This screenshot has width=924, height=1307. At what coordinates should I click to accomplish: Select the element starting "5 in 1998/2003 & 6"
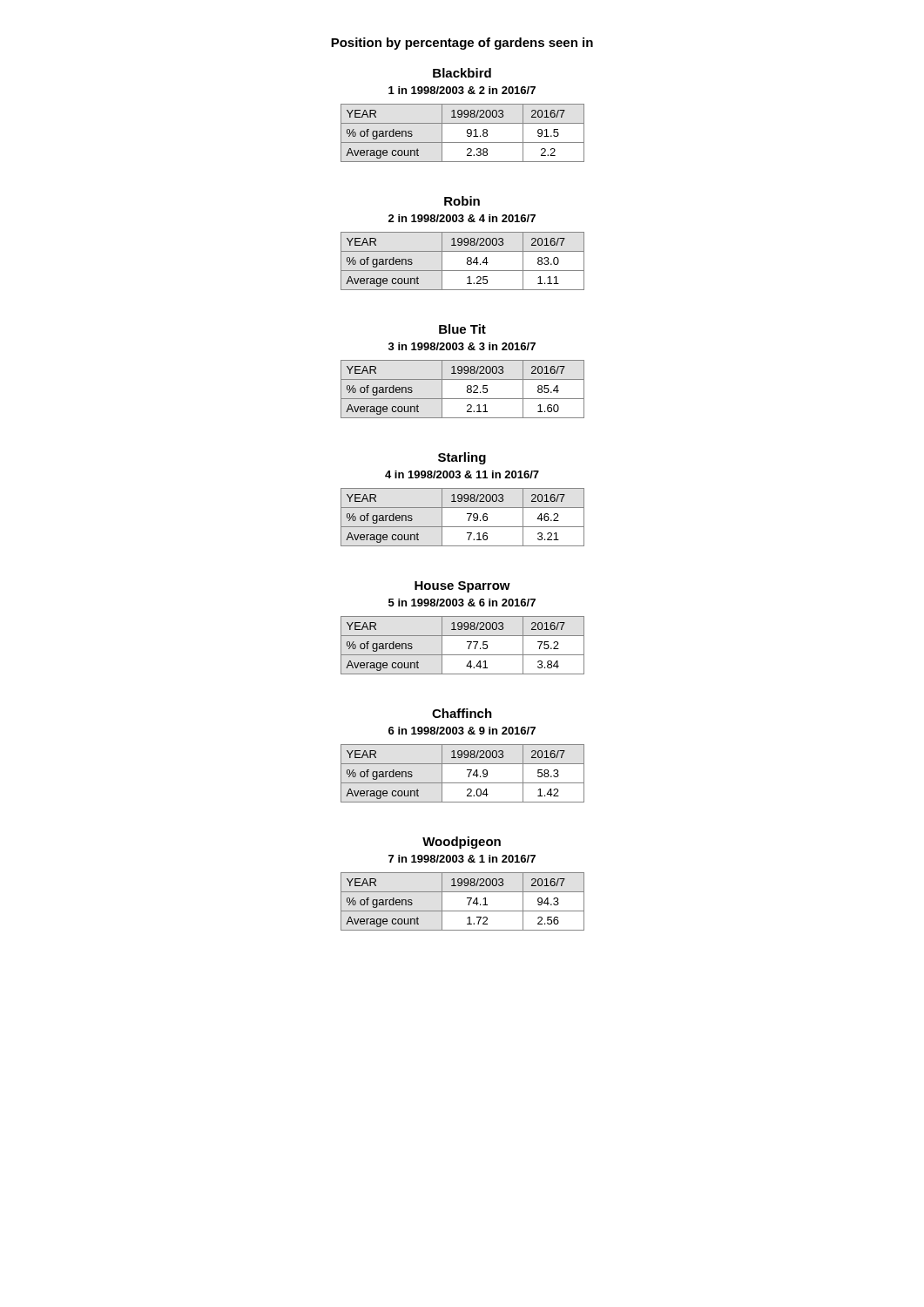[462, 603]
